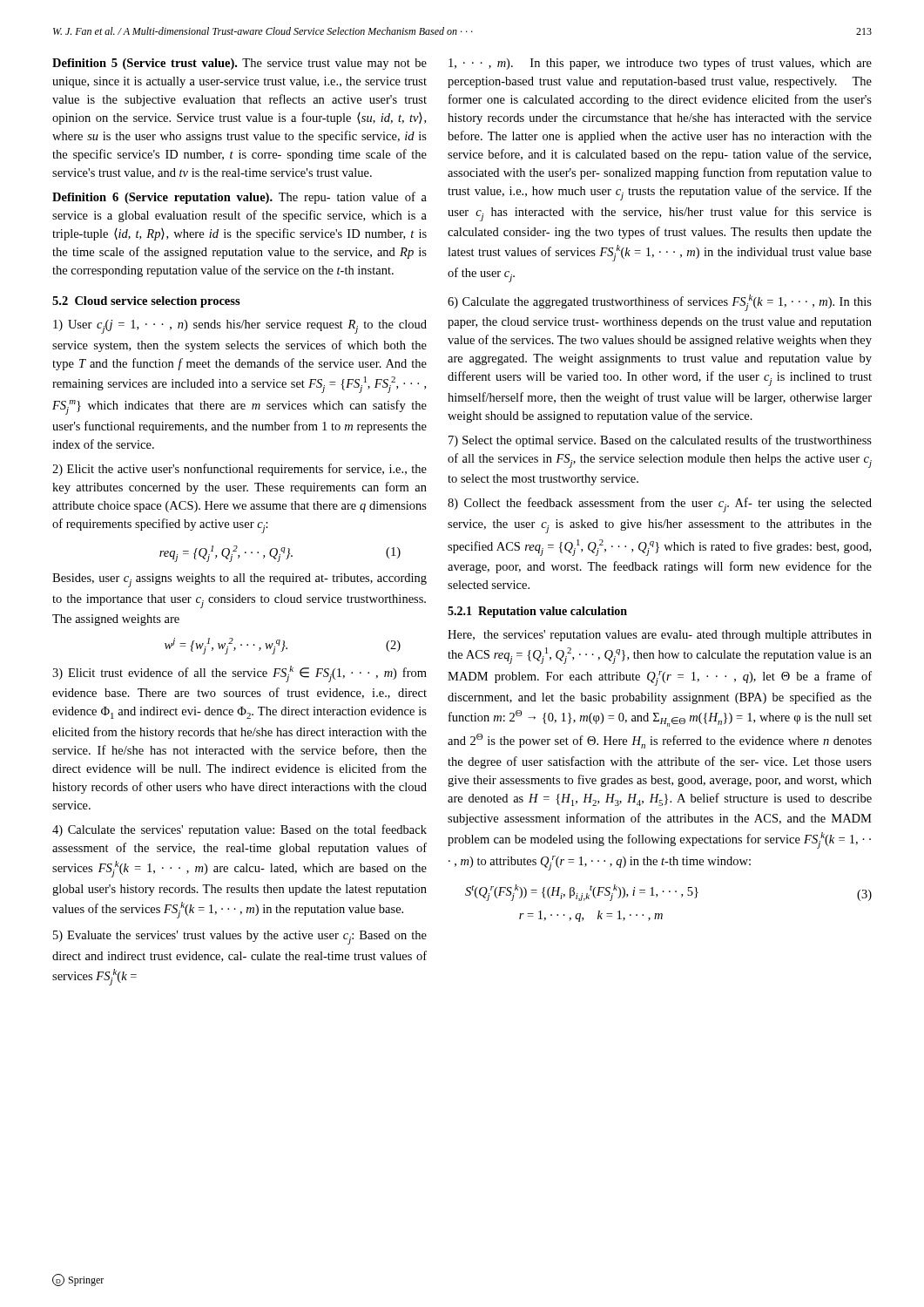The image size is (924, 1307).
Task: Where is the passage that starts "6) Calculate the aggregated trustworthiness of"?
Action: tap(660, 358)
